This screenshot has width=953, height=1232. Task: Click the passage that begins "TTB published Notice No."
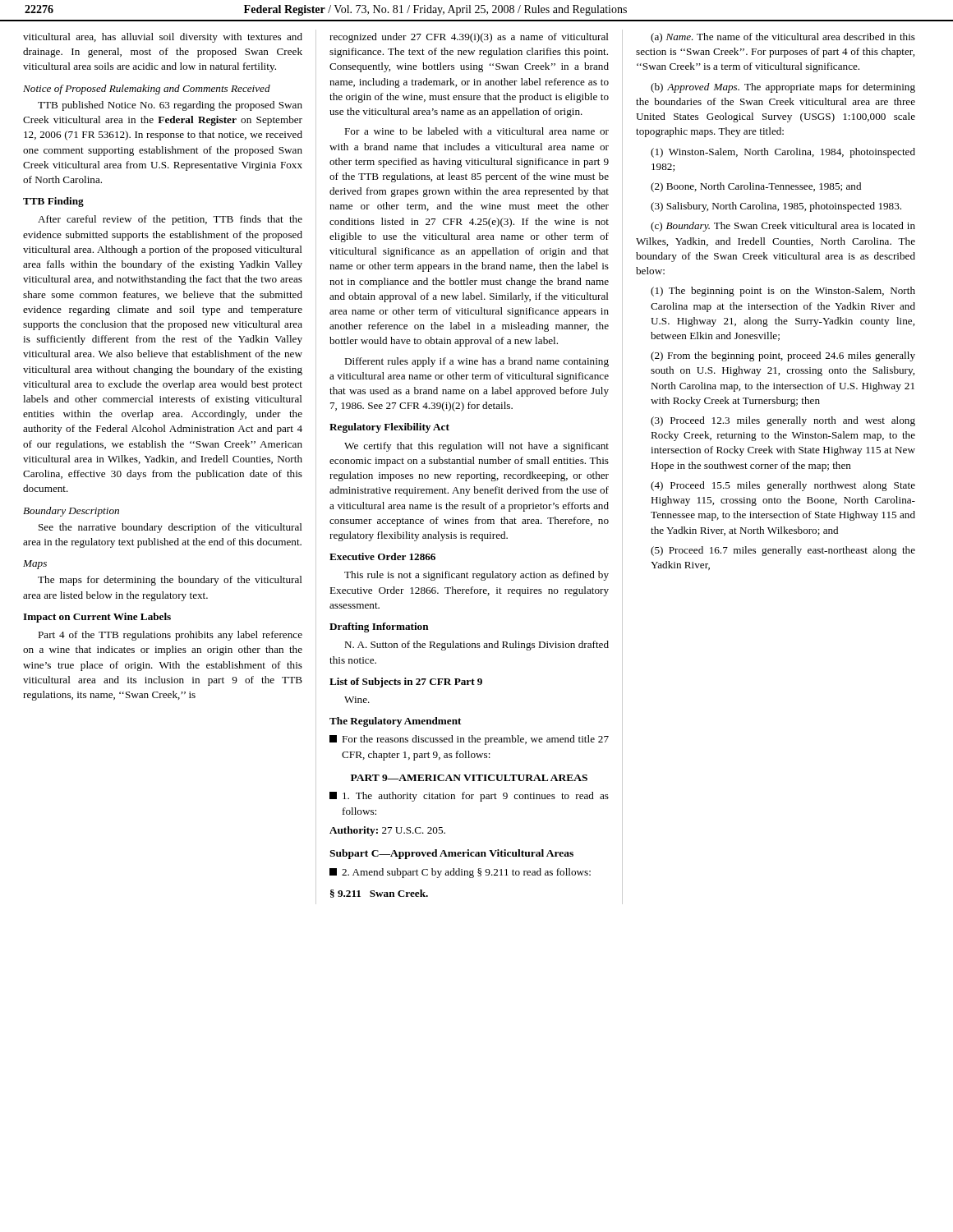163,142
